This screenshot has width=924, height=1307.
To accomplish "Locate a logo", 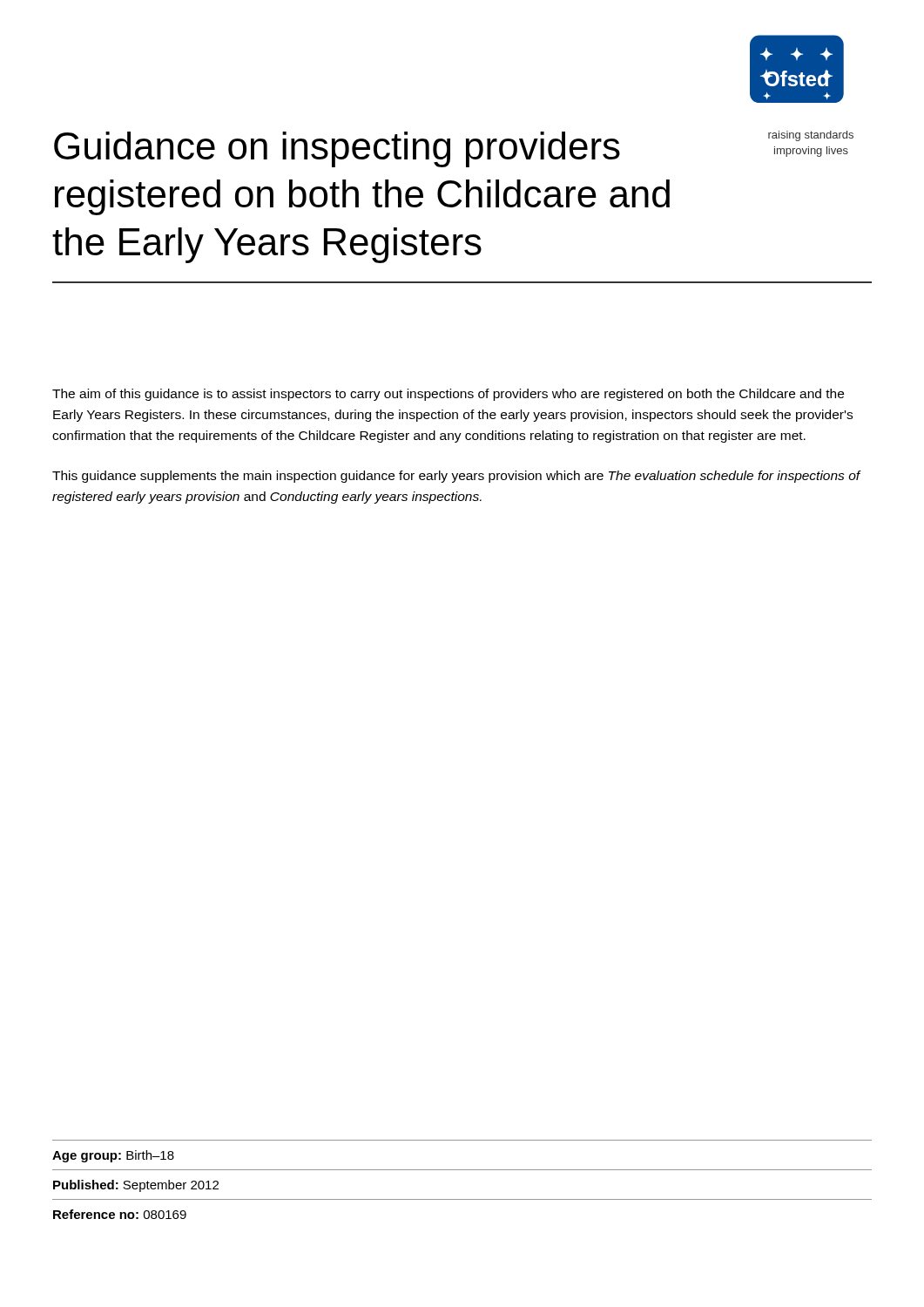I will 811,97.
